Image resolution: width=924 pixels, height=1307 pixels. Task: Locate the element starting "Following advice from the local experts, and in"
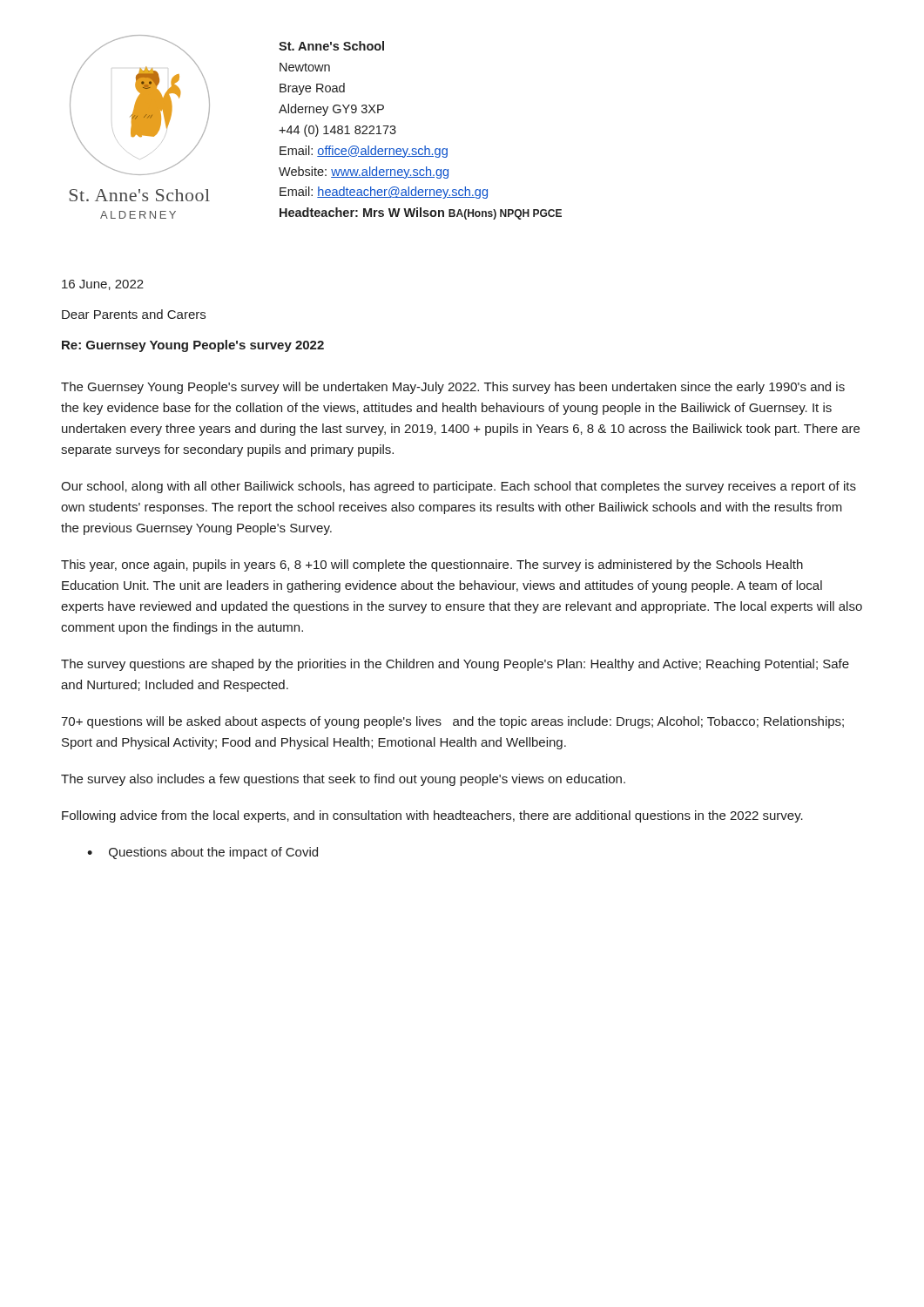pos(432,815)
